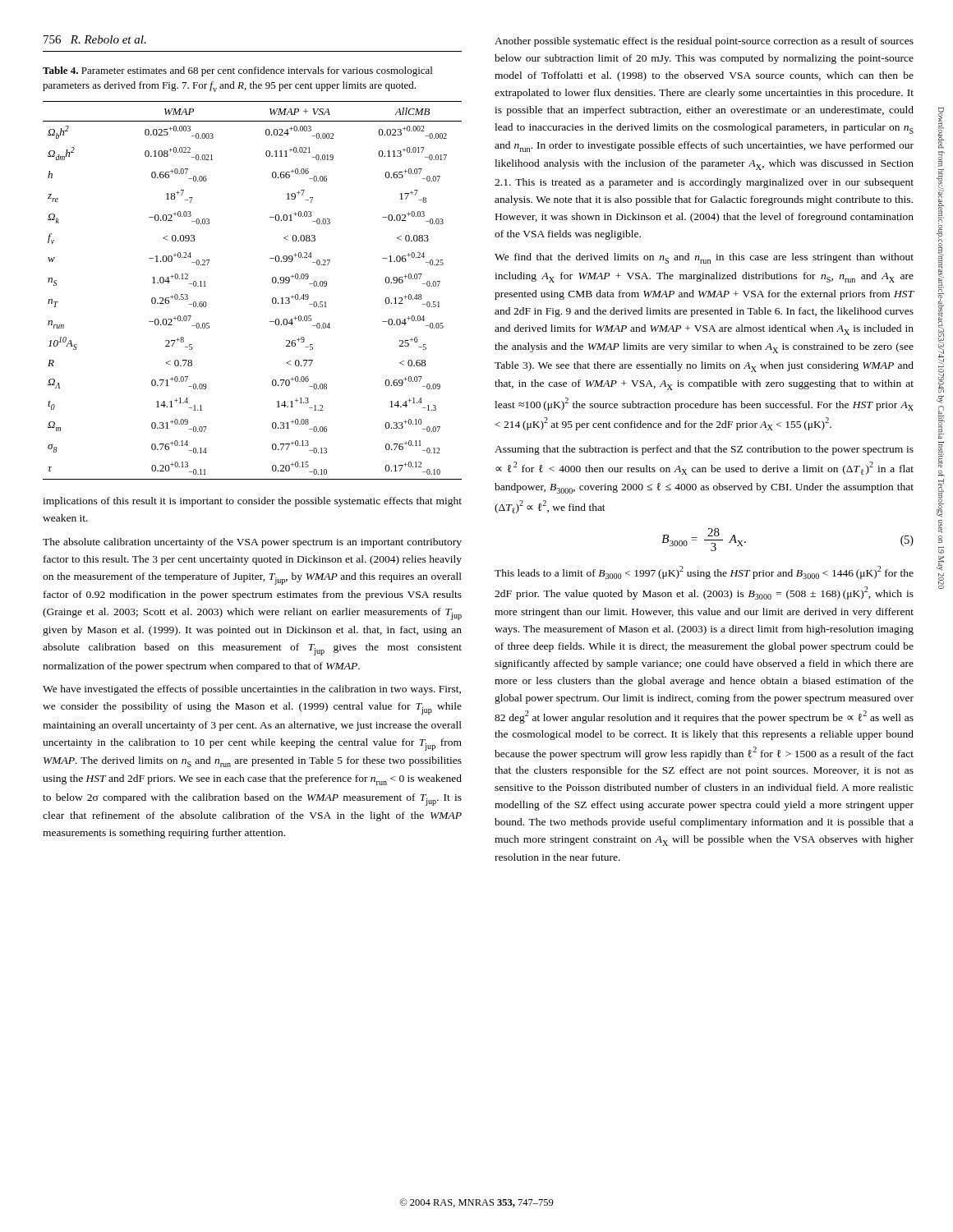The image size is (953, 1232).
Task: Locate the text block containing "Another possible systematic effect is the residual"
Action: click(x=704, y=275)
